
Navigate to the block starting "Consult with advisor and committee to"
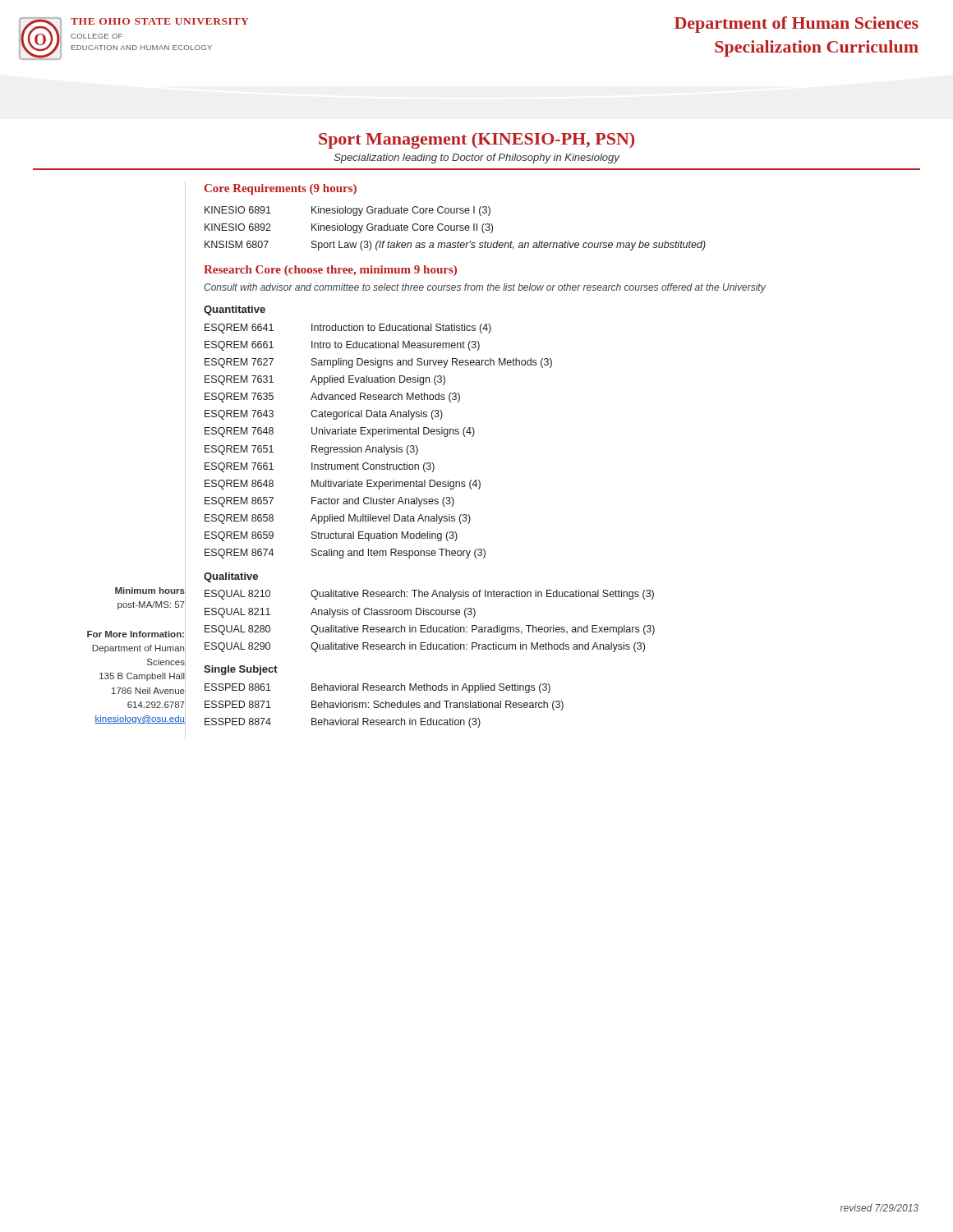(x=485, y=288)
